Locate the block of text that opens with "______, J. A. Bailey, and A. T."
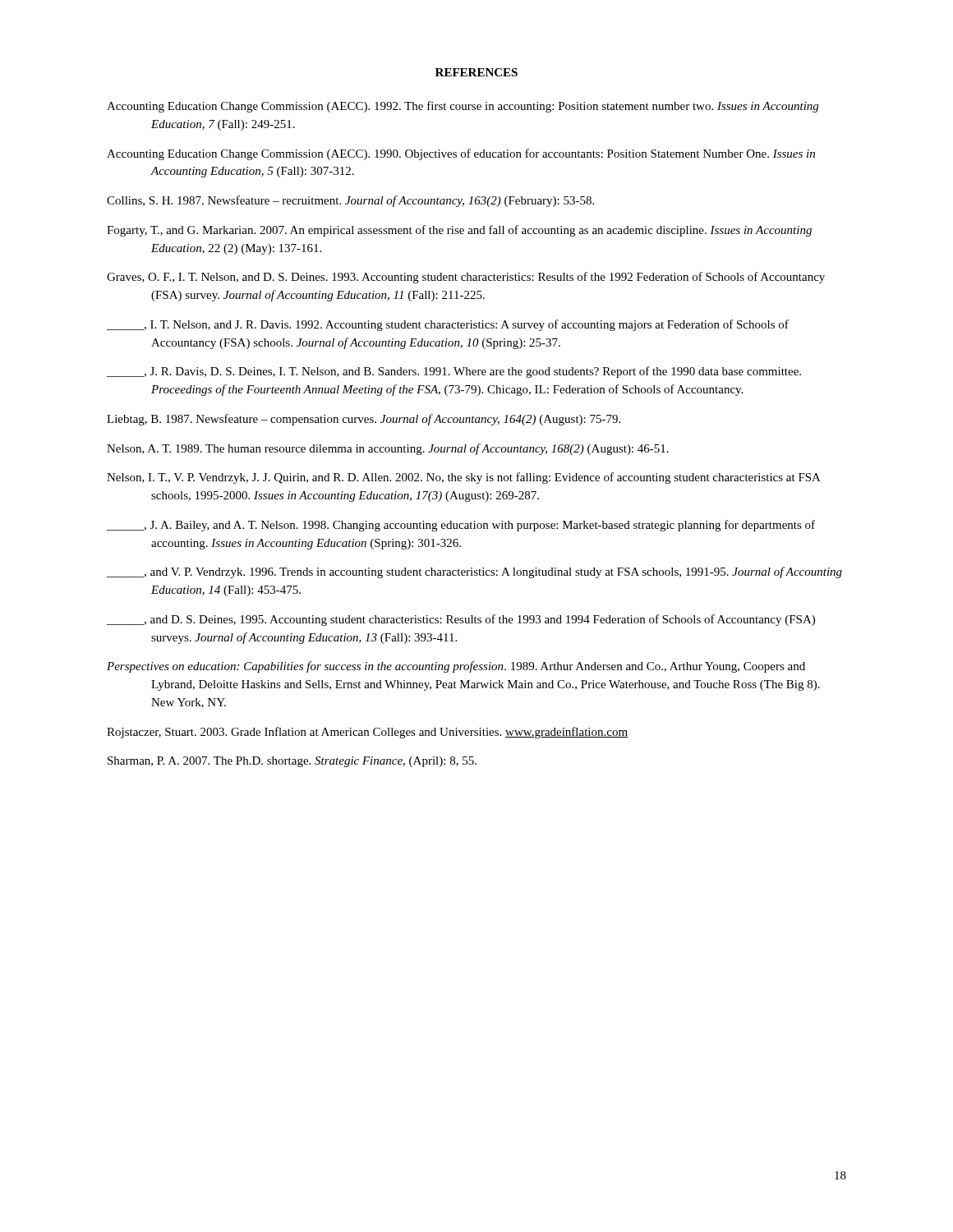 pos(461,534)
